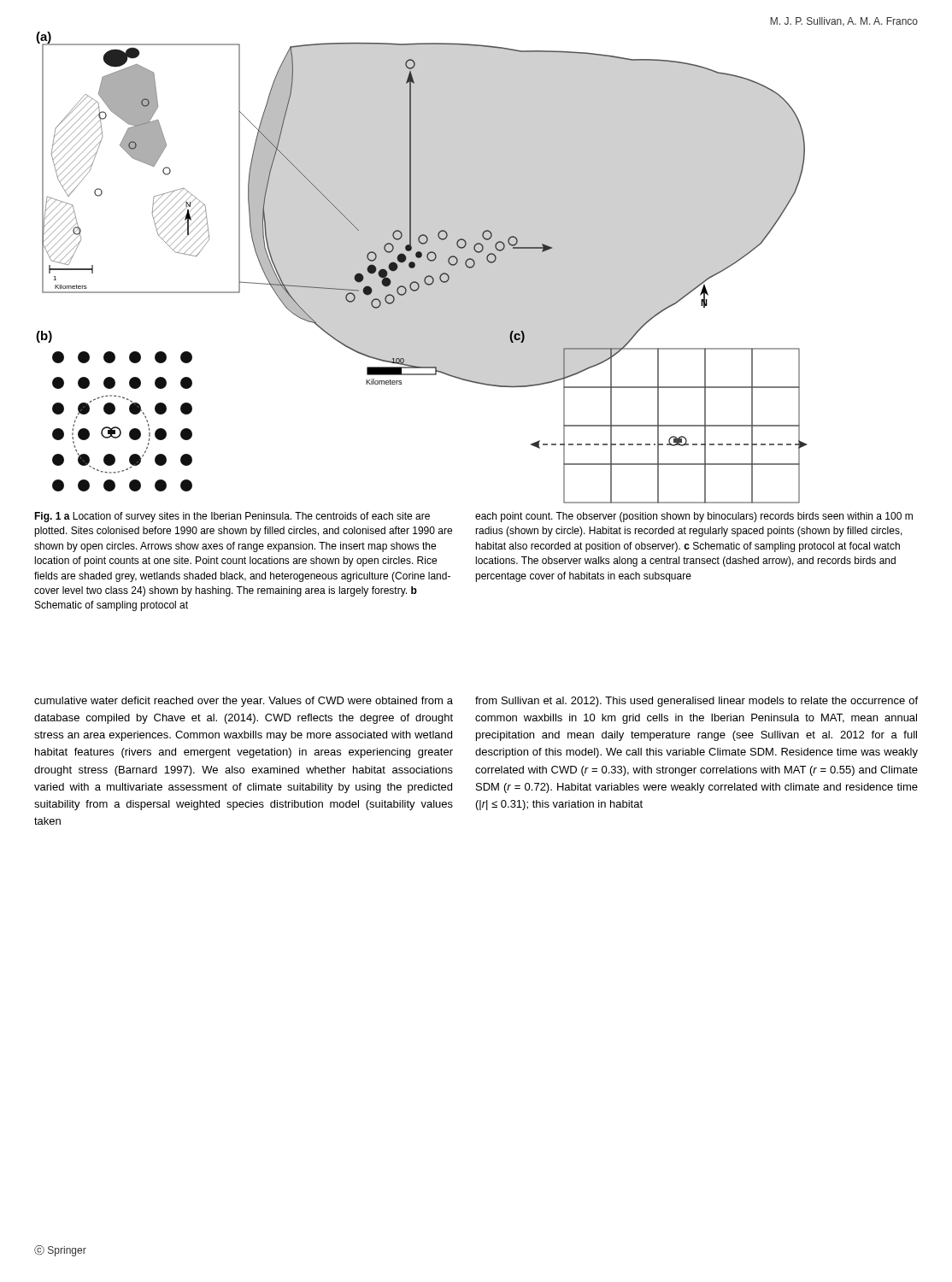Locate the caption with the text "Fig. 1 a Location of"
This screenshot has height=1282, width=952.
coord(243,561)
